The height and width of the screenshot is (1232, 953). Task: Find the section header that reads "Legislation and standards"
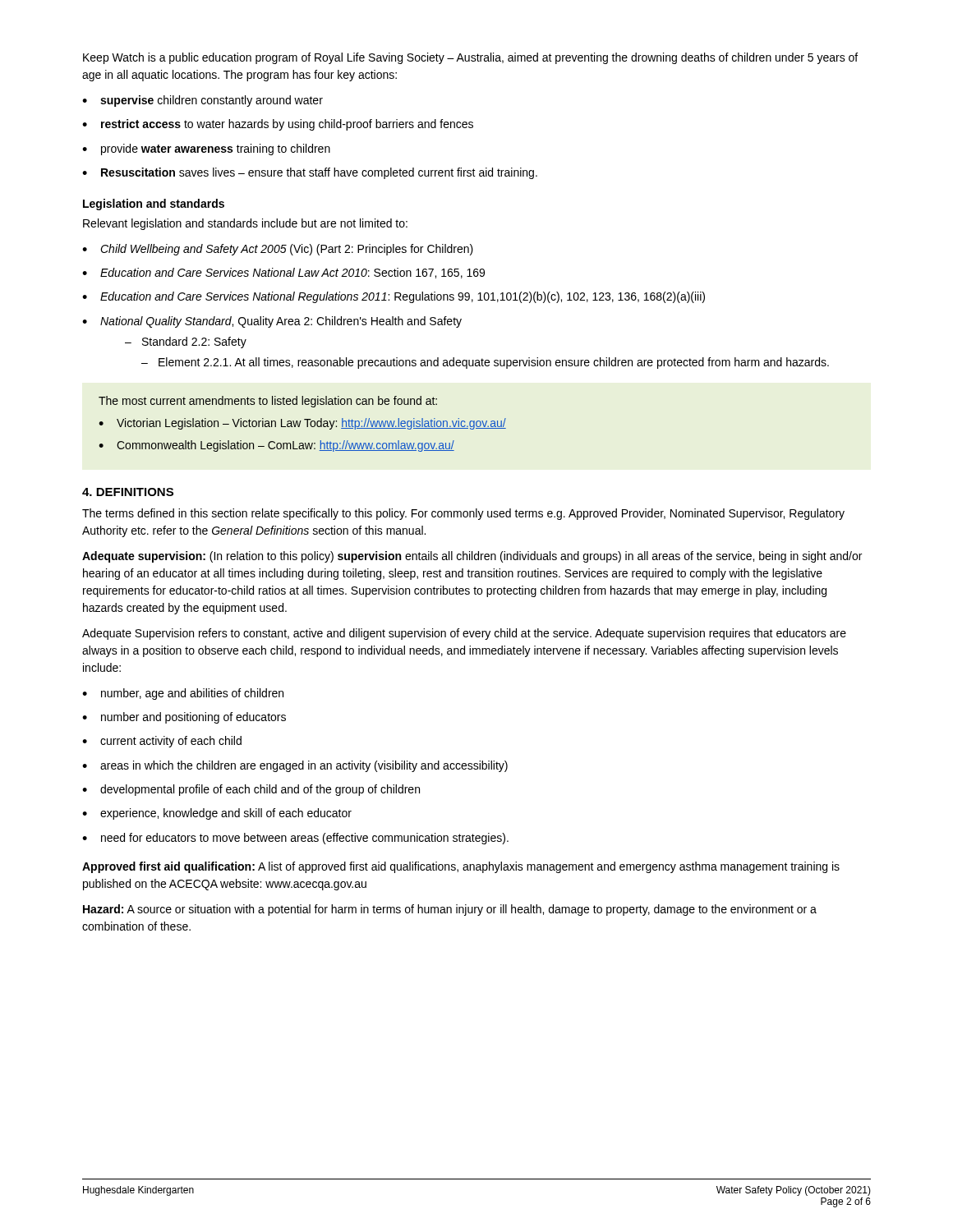(x=153, y=203)
